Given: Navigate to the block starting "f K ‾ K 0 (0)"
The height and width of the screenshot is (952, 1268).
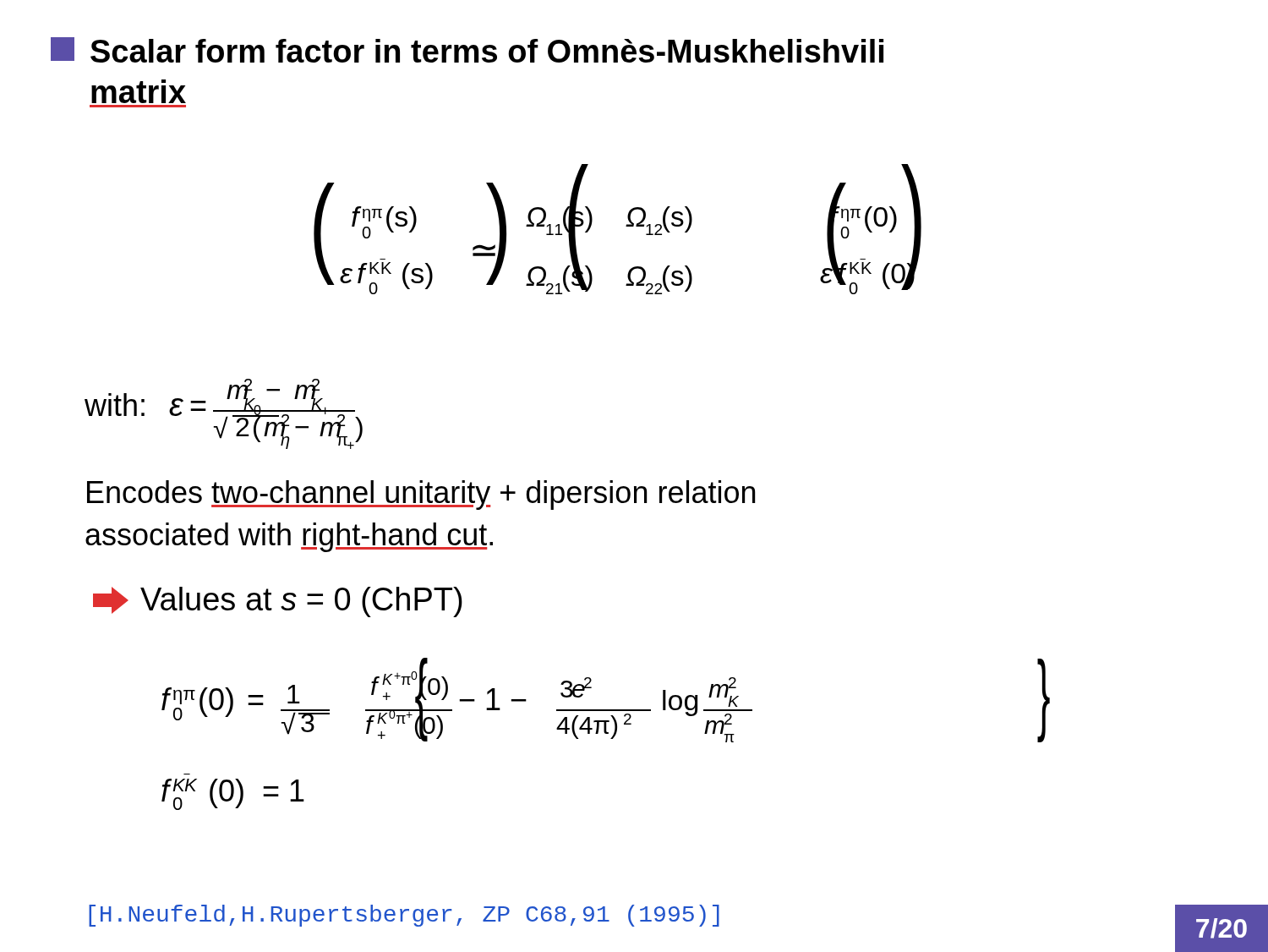Looking at the screenshot, I should [x=287, y=789].
